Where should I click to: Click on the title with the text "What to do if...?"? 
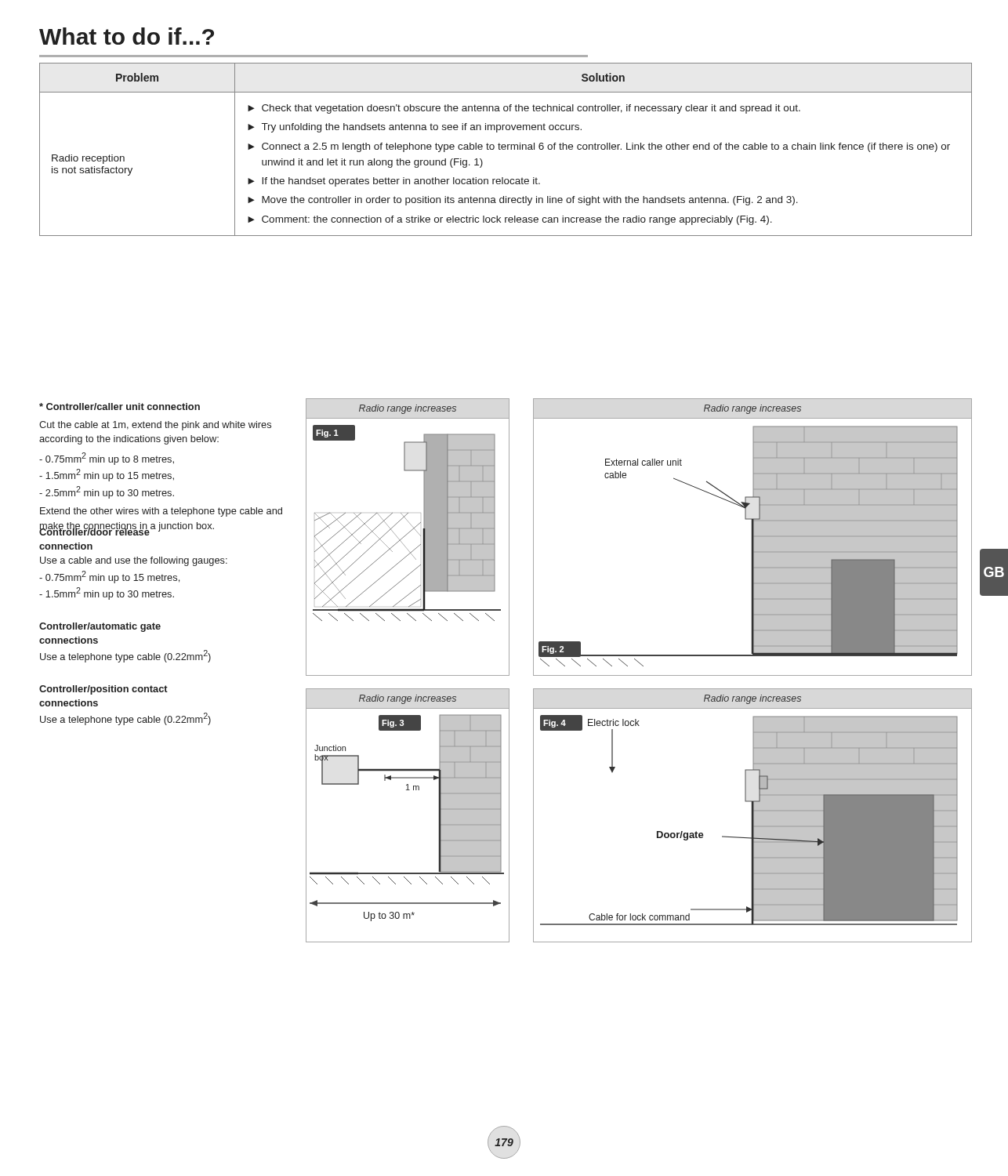[x=127, y=36]
